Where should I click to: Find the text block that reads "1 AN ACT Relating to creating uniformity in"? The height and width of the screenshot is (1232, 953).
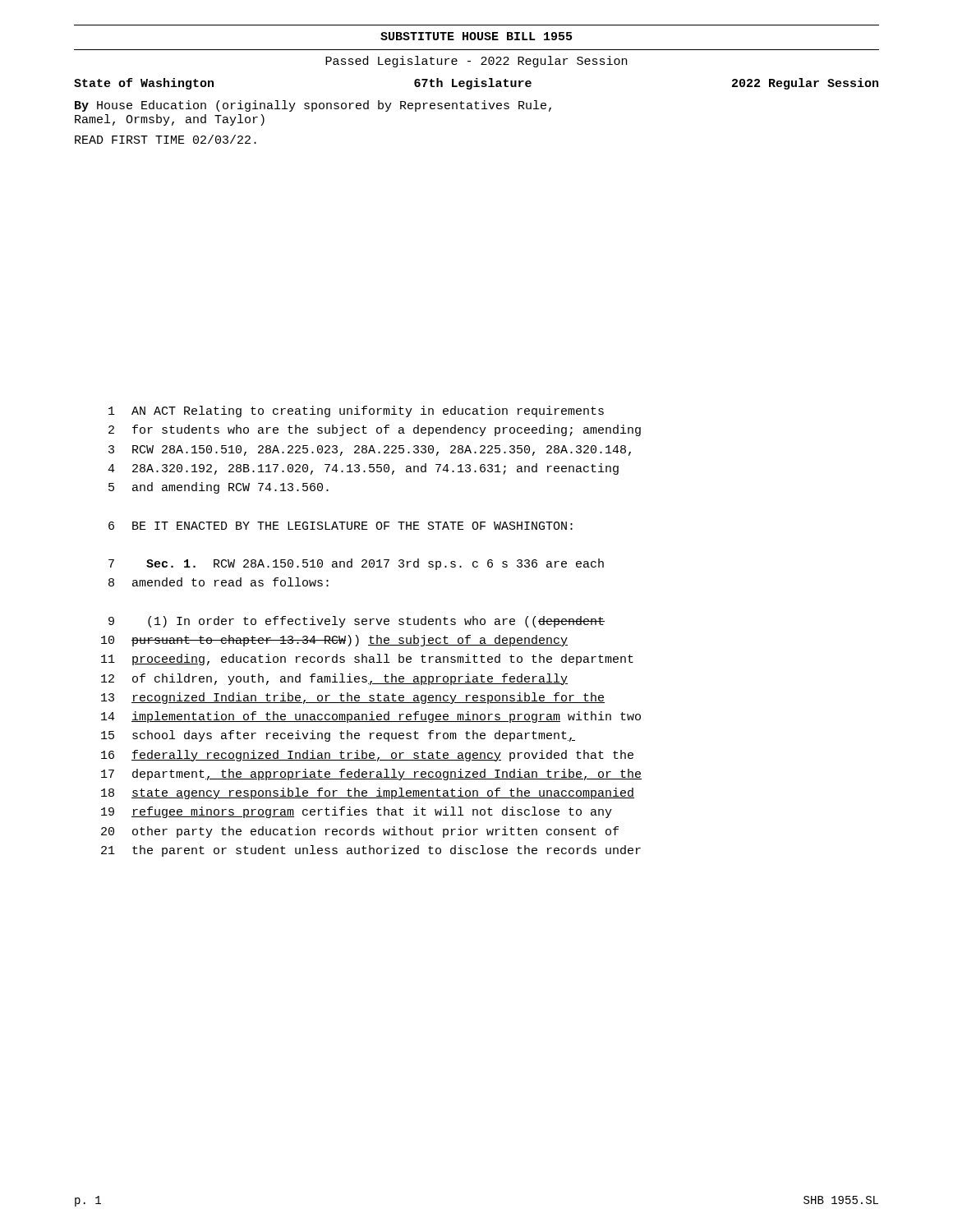pyautogui.click(x=476, y=450)
